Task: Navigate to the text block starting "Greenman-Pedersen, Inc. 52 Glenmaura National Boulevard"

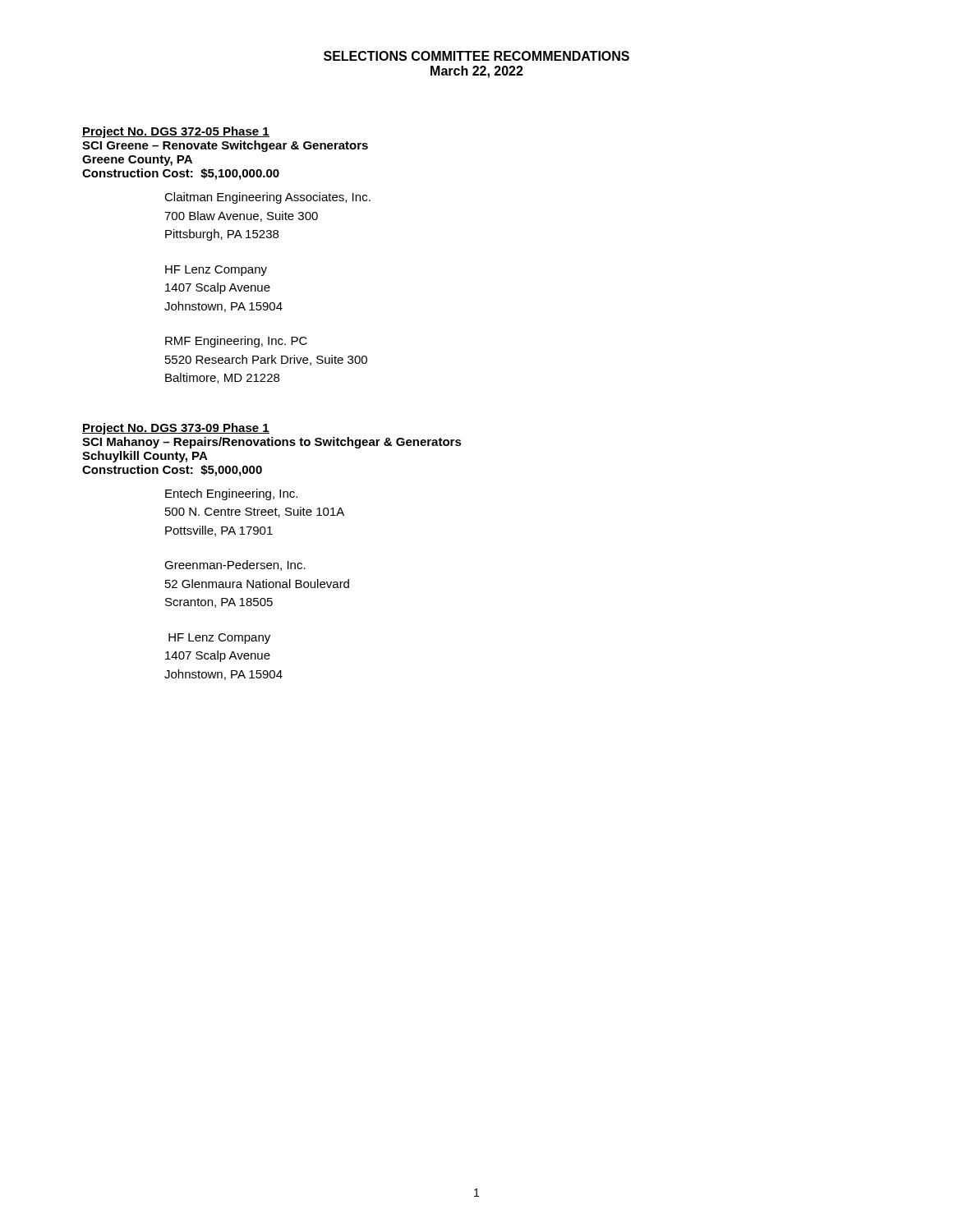Action: coord(257,583)
